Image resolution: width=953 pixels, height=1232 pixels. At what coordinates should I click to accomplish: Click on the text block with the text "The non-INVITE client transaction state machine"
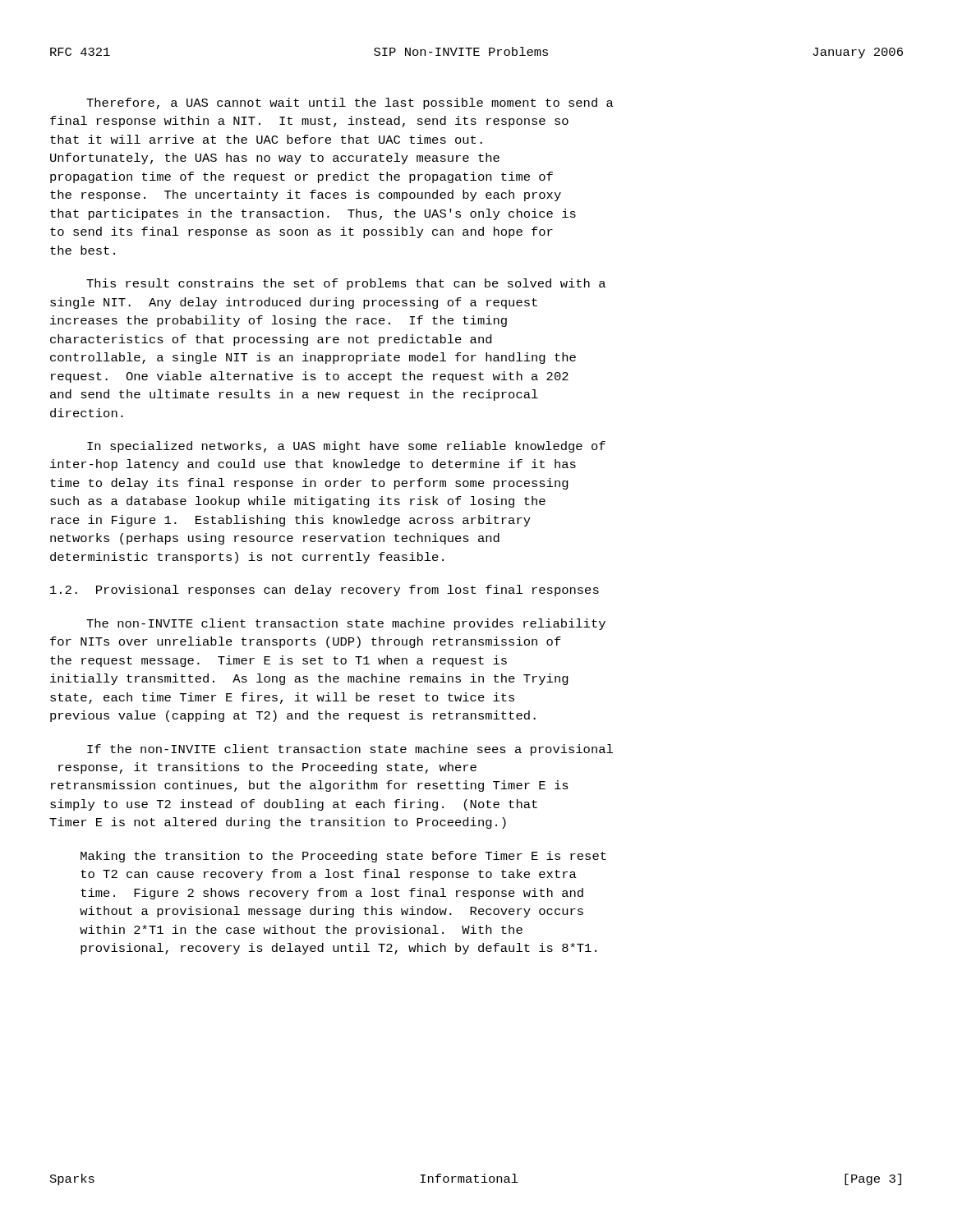pyautogui.click(x=328, y=670)
